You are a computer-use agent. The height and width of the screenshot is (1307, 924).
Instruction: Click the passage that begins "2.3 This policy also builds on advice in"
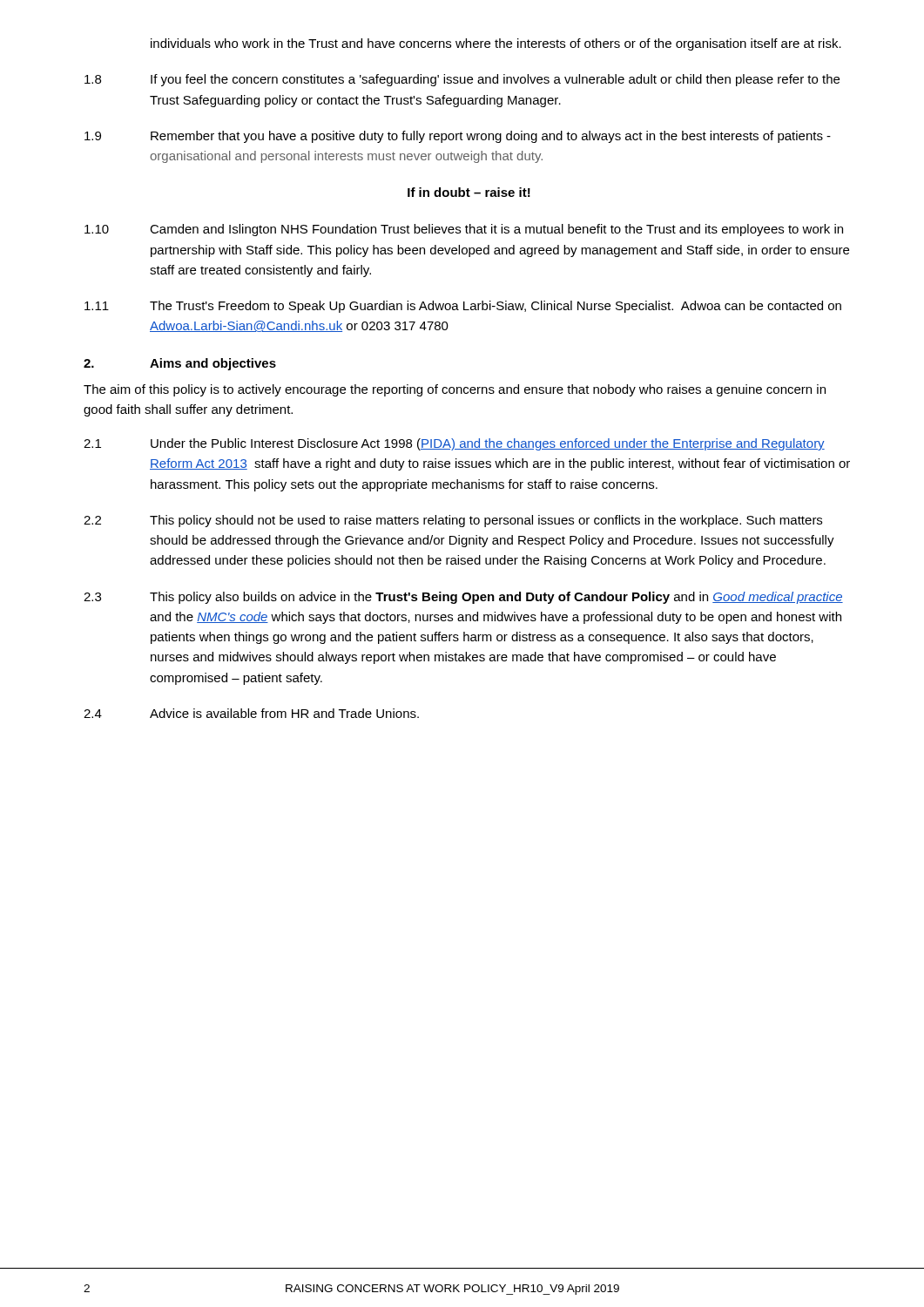coord(469,637)
